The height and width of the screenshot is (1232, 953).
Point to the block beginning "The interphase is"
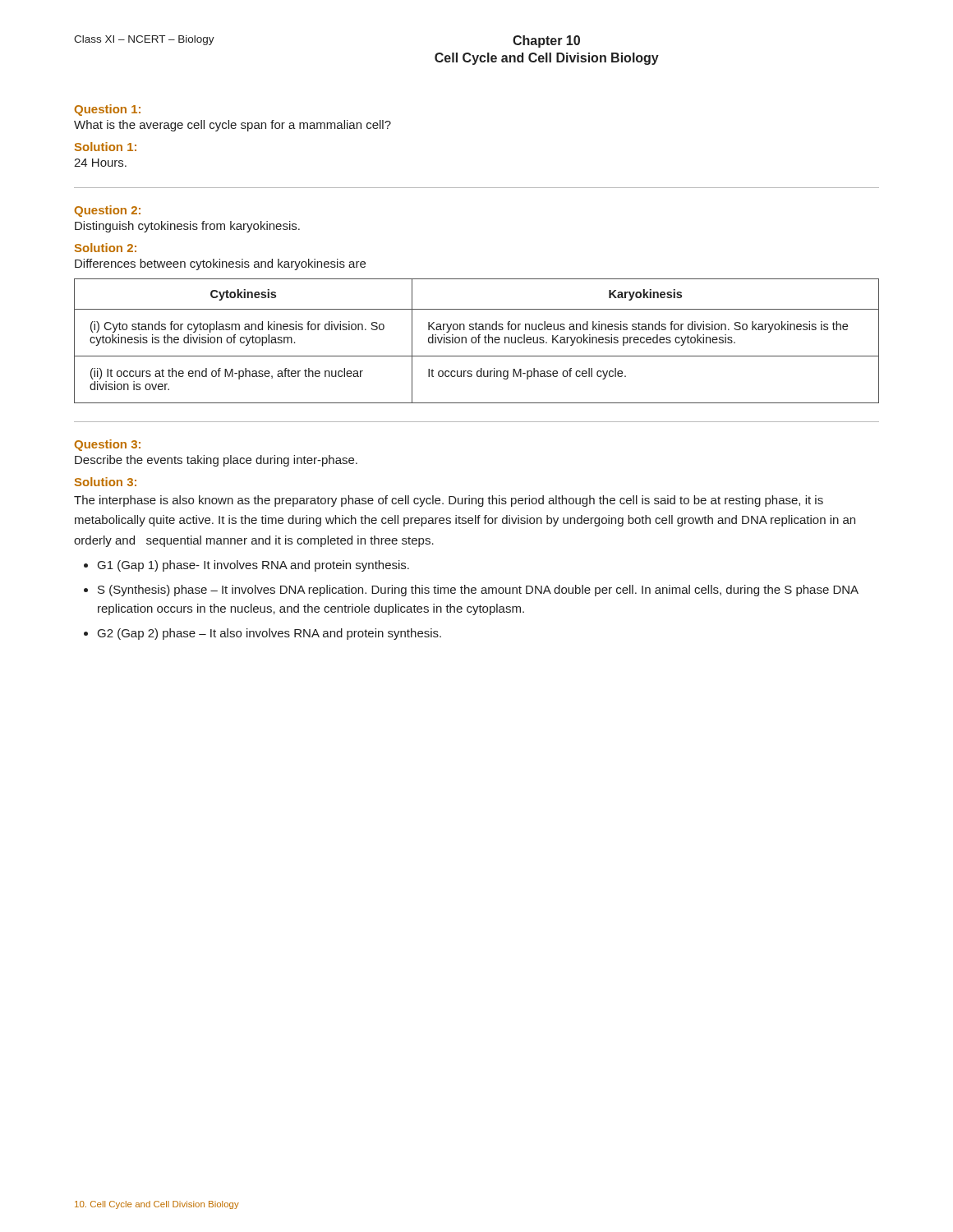(465, 520)
